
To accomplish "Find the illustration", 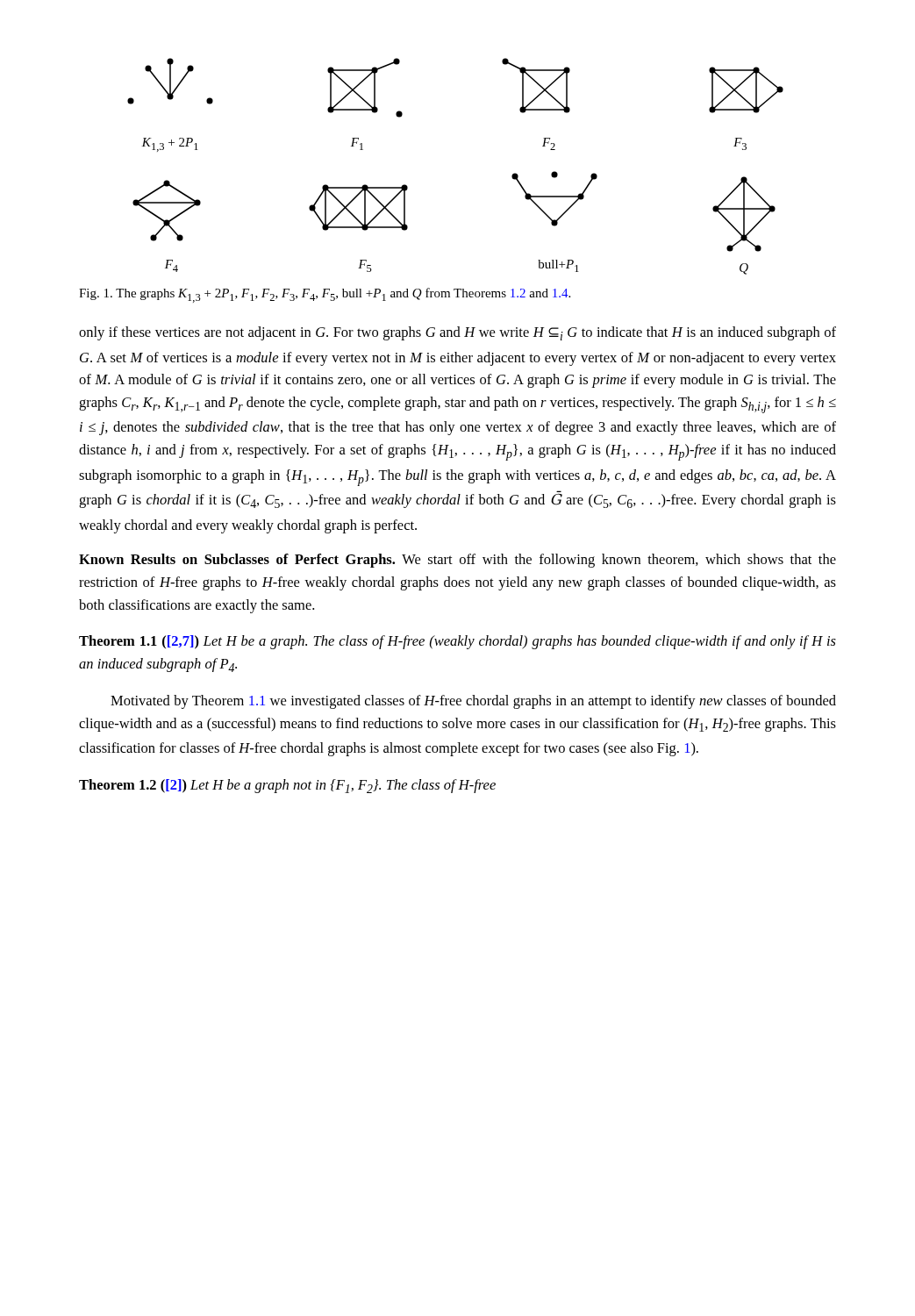I will 458,164.
